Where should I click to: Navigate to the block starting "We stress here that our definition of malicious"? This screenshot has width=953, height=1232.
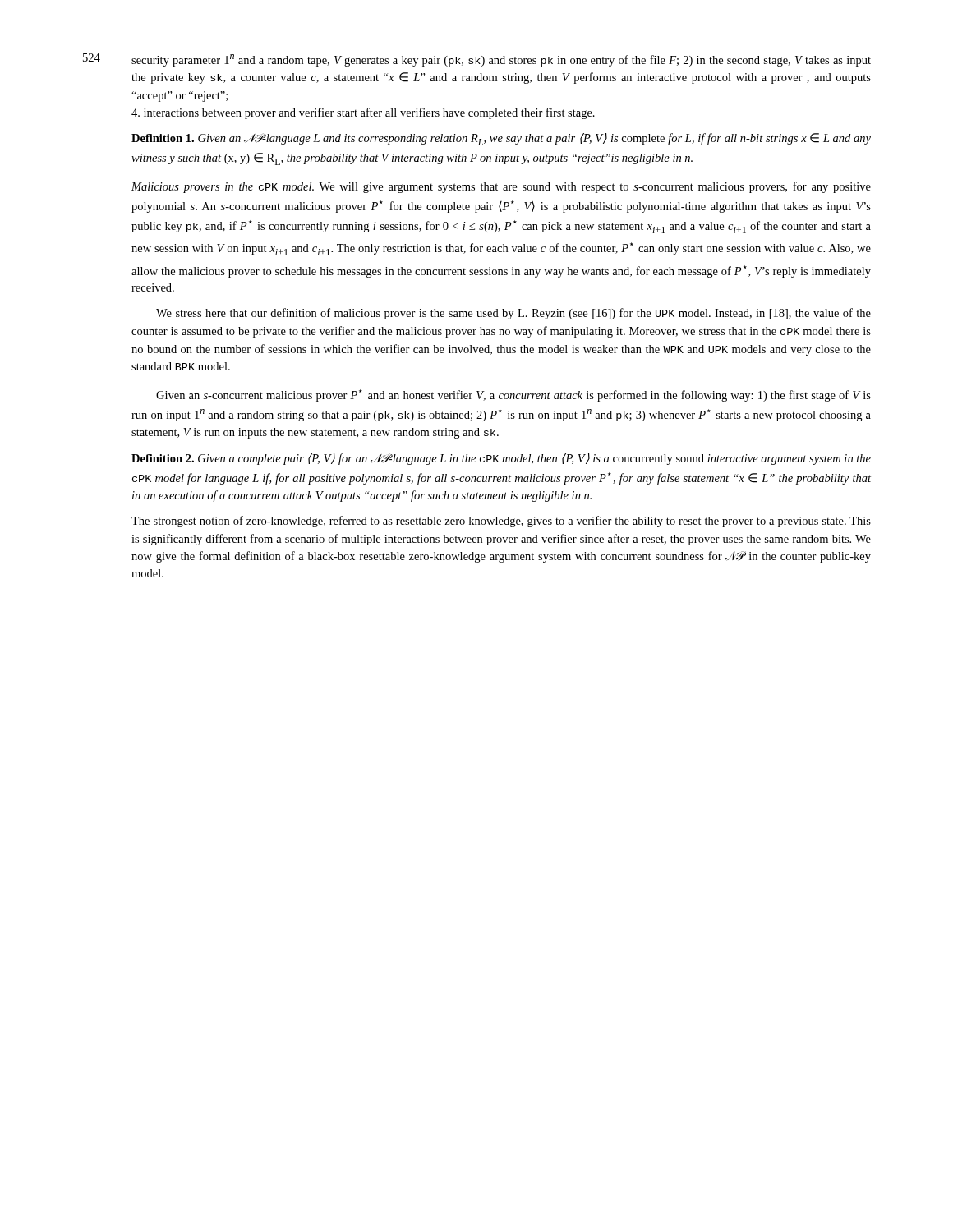coord(501,340)
